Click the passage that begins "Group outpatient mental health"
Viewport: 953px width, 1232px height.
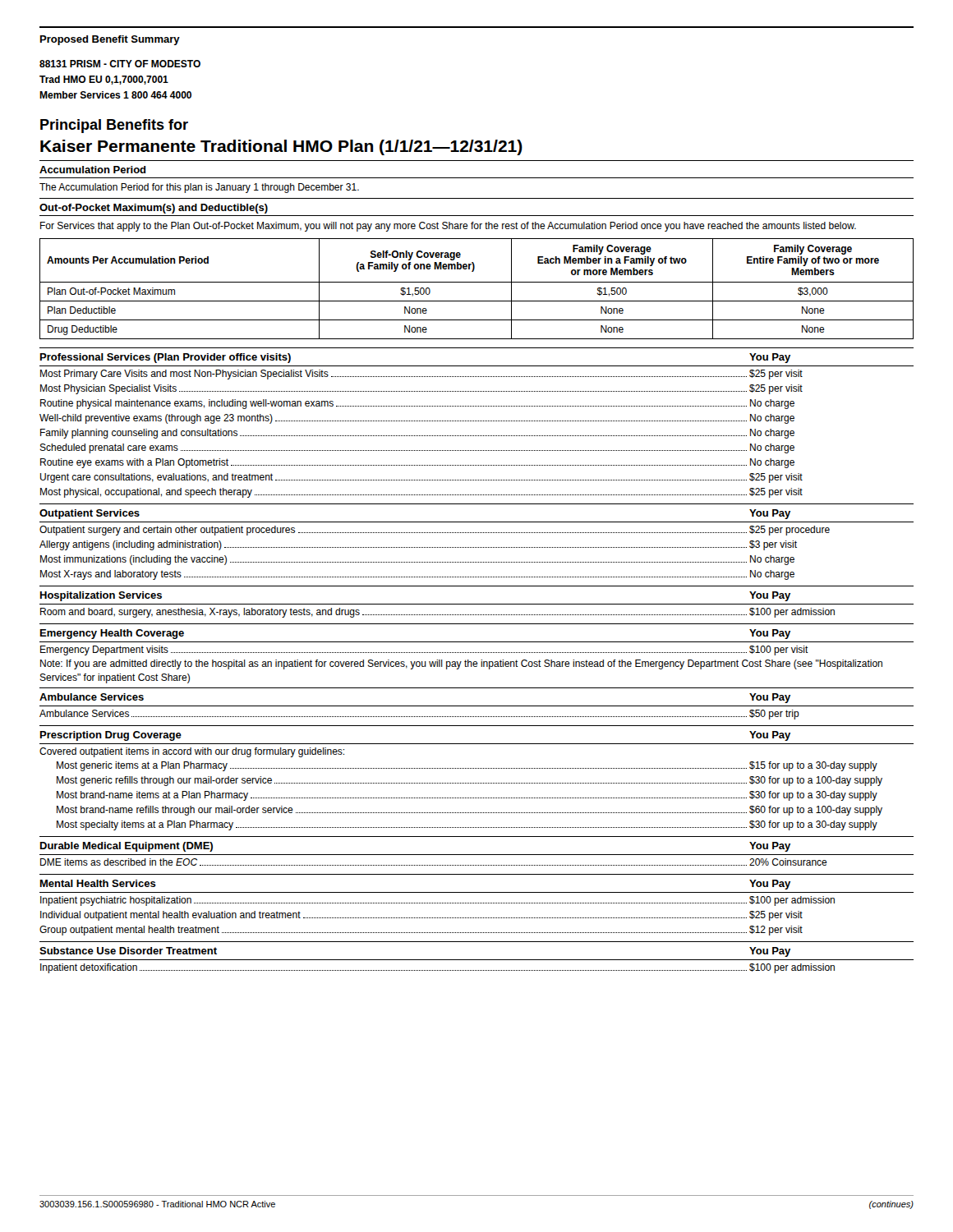[476, 929]
